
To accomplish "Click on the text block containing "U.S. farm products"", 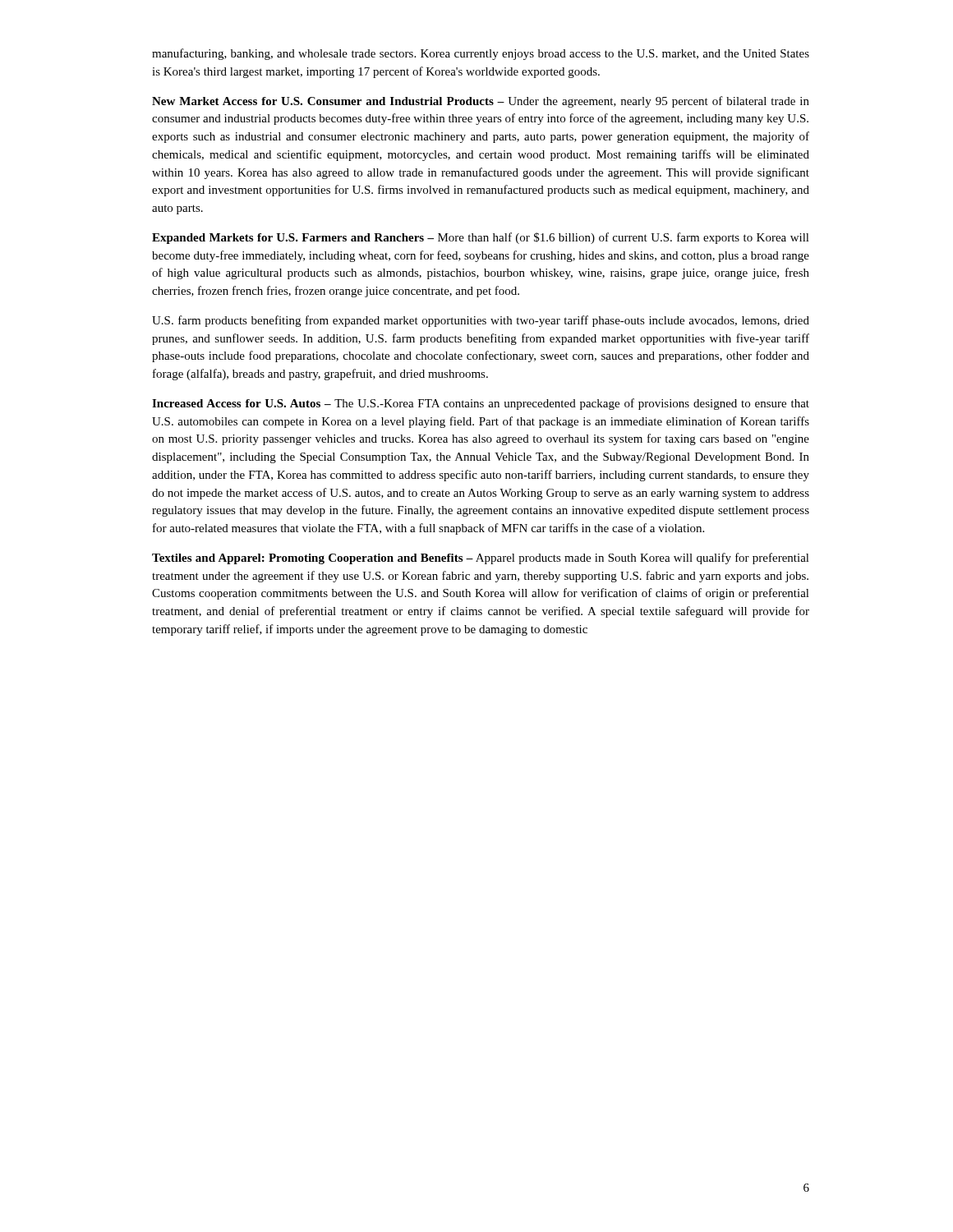I will click(481, 347).
